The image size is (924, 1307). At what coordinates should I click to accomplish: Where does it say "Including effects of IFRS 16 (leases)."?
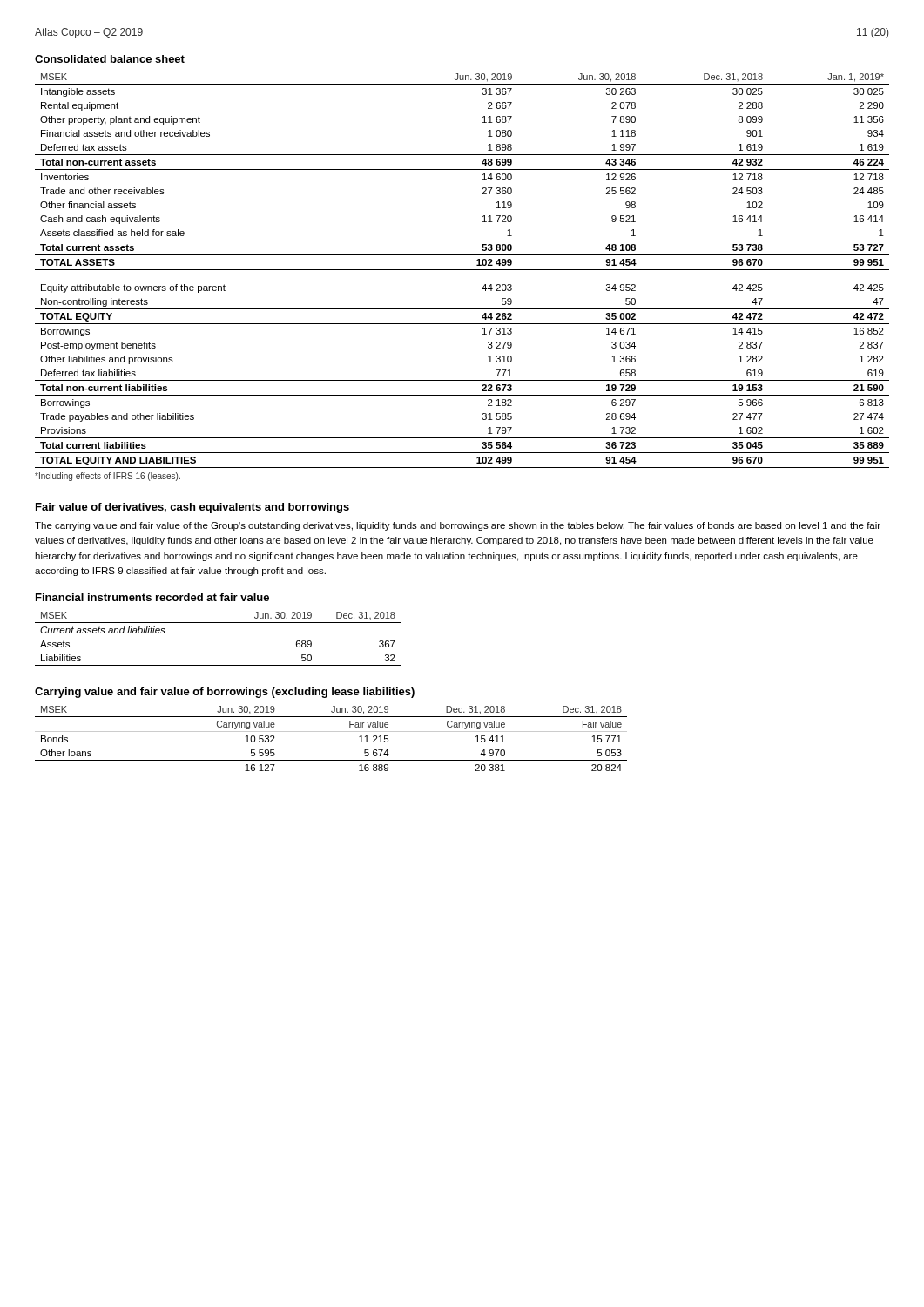[x=108, y=476]
